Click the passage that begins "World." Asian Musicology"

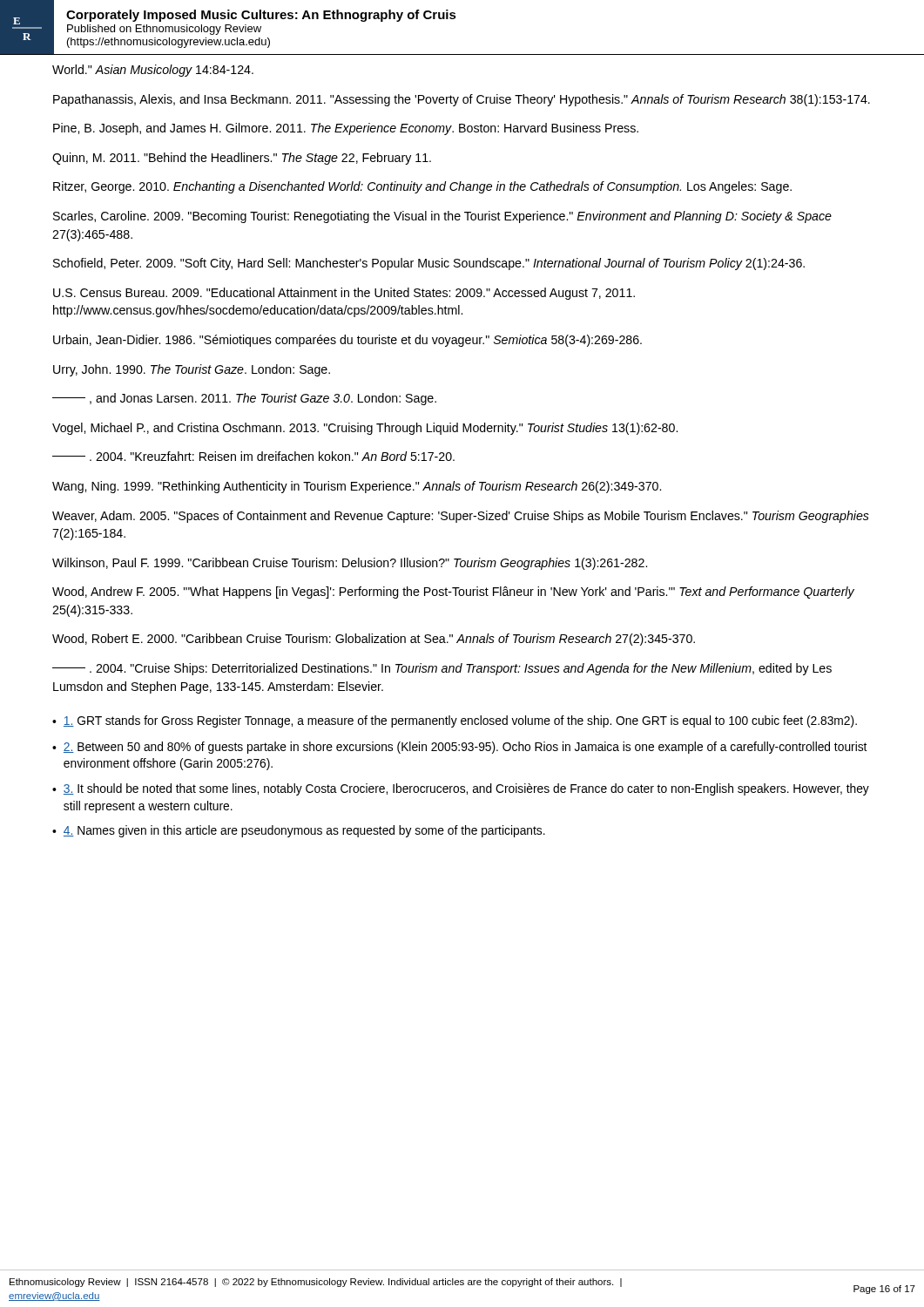[153, 71]
